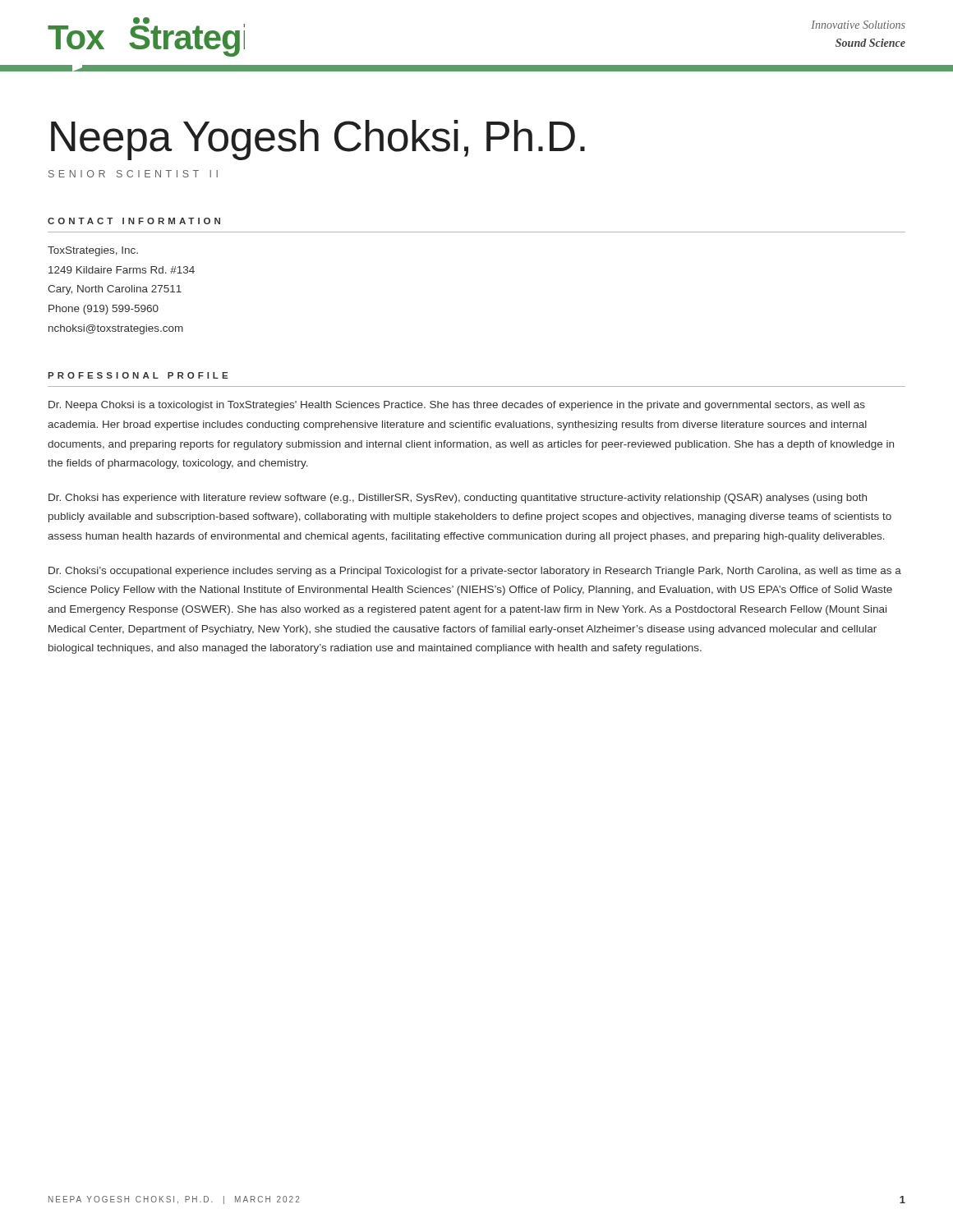Find the region starting "Dr. Neepa Choksi is a"
The image size is (953, 1232).
[x=476, y=434]
